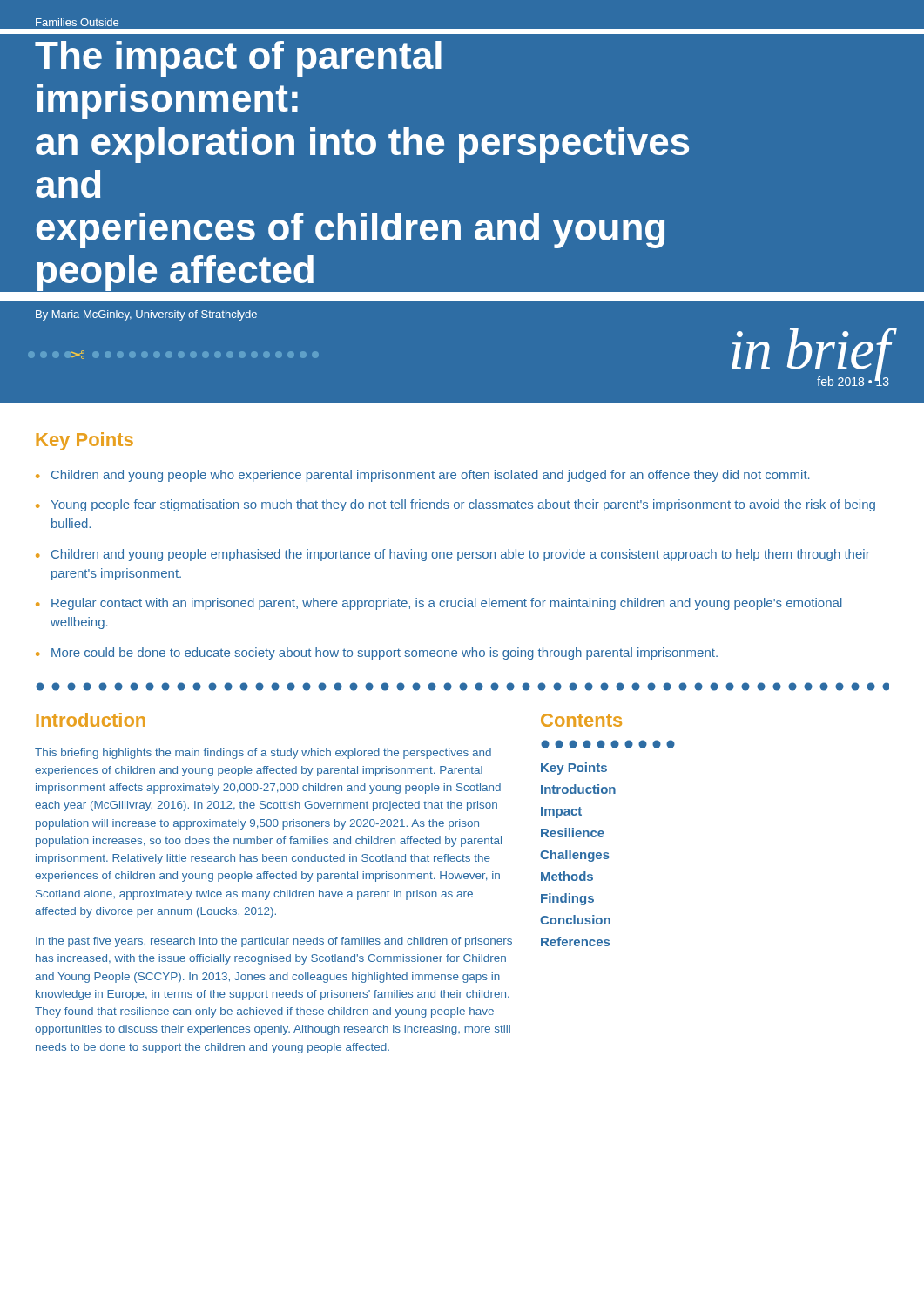Where is the passage that starts "Young people fear stigmatisation so"?
The height and width of the screenshot is (1307, 924).
pos(463,514)
